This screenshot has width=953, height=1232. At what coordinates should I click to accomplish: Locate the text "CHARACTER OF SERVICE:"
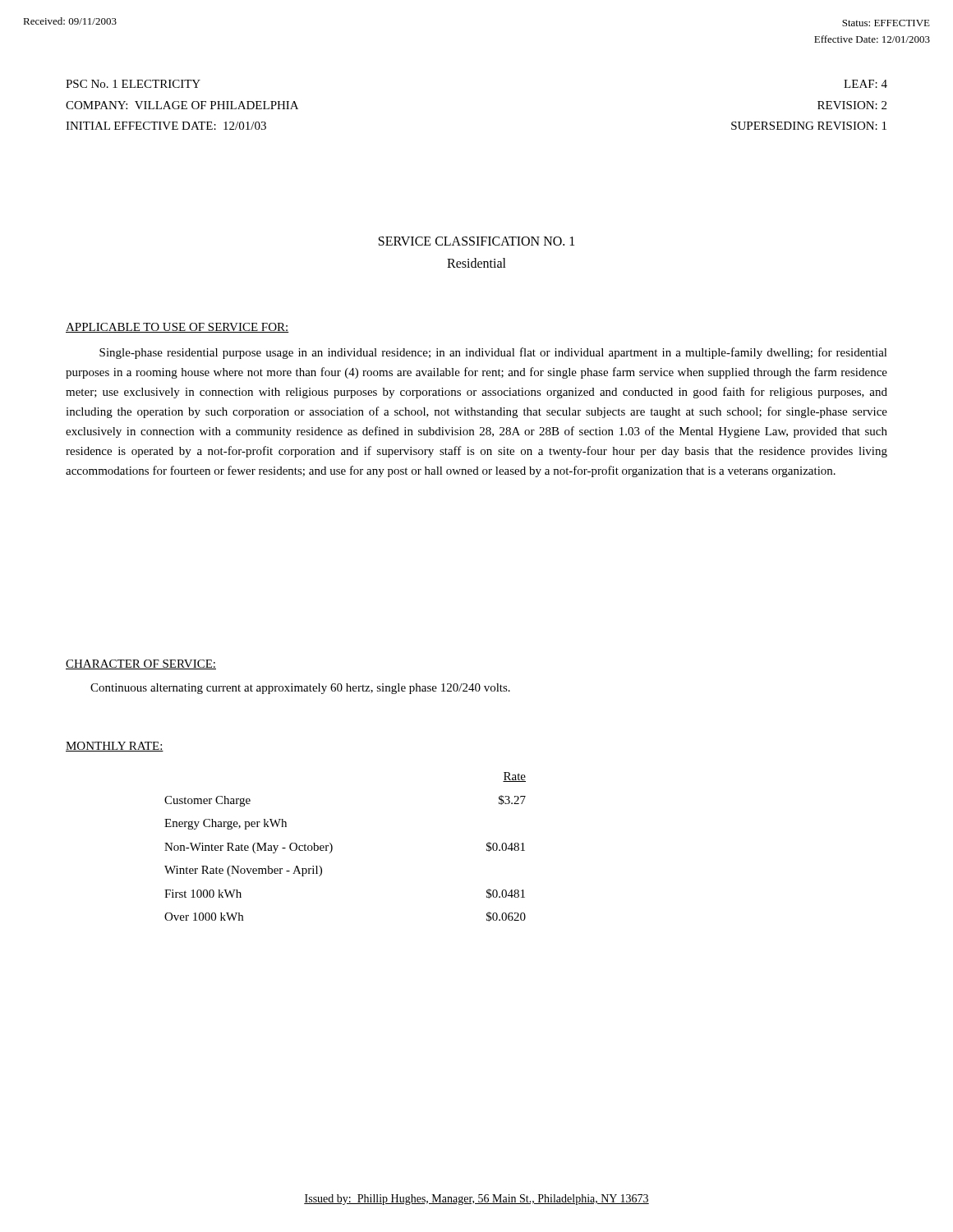click(x=141, y=664)
